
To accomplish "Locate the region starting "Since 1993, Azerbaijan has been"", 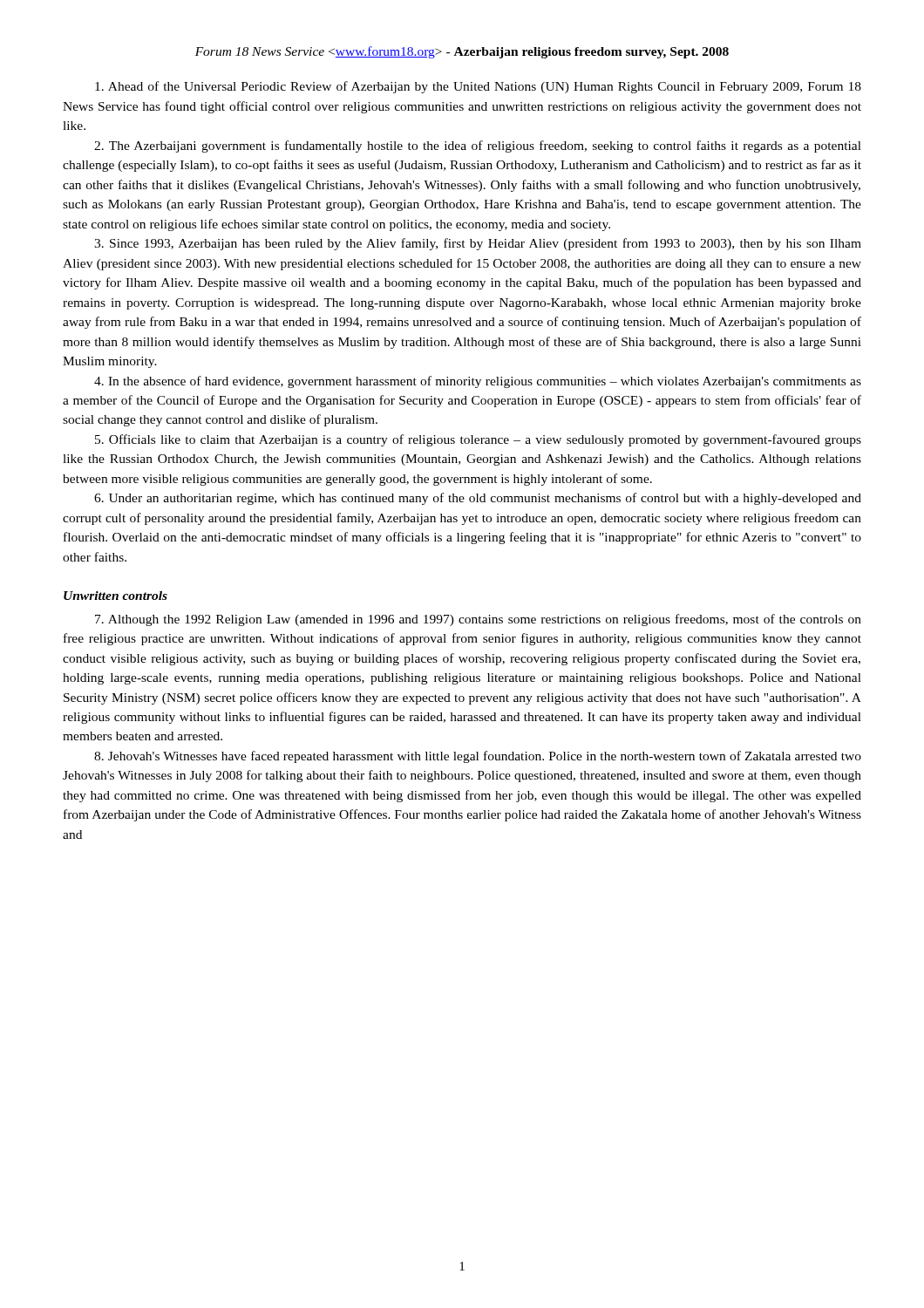I will [x=462, y=302].
